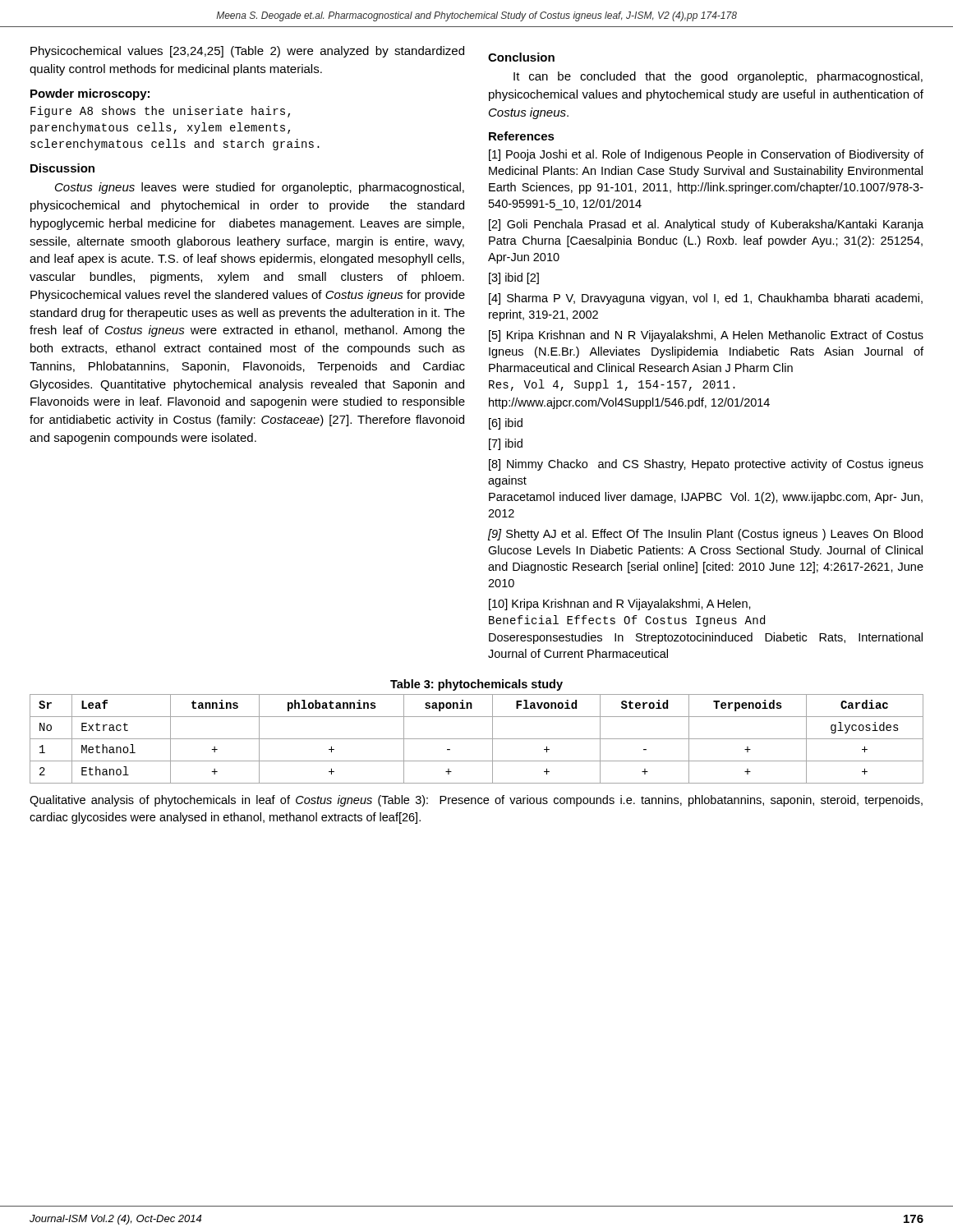Click on the list item with the text "[8] Nimmy Chacko and CS"
953x1232 pixels.
pos(706,488)
